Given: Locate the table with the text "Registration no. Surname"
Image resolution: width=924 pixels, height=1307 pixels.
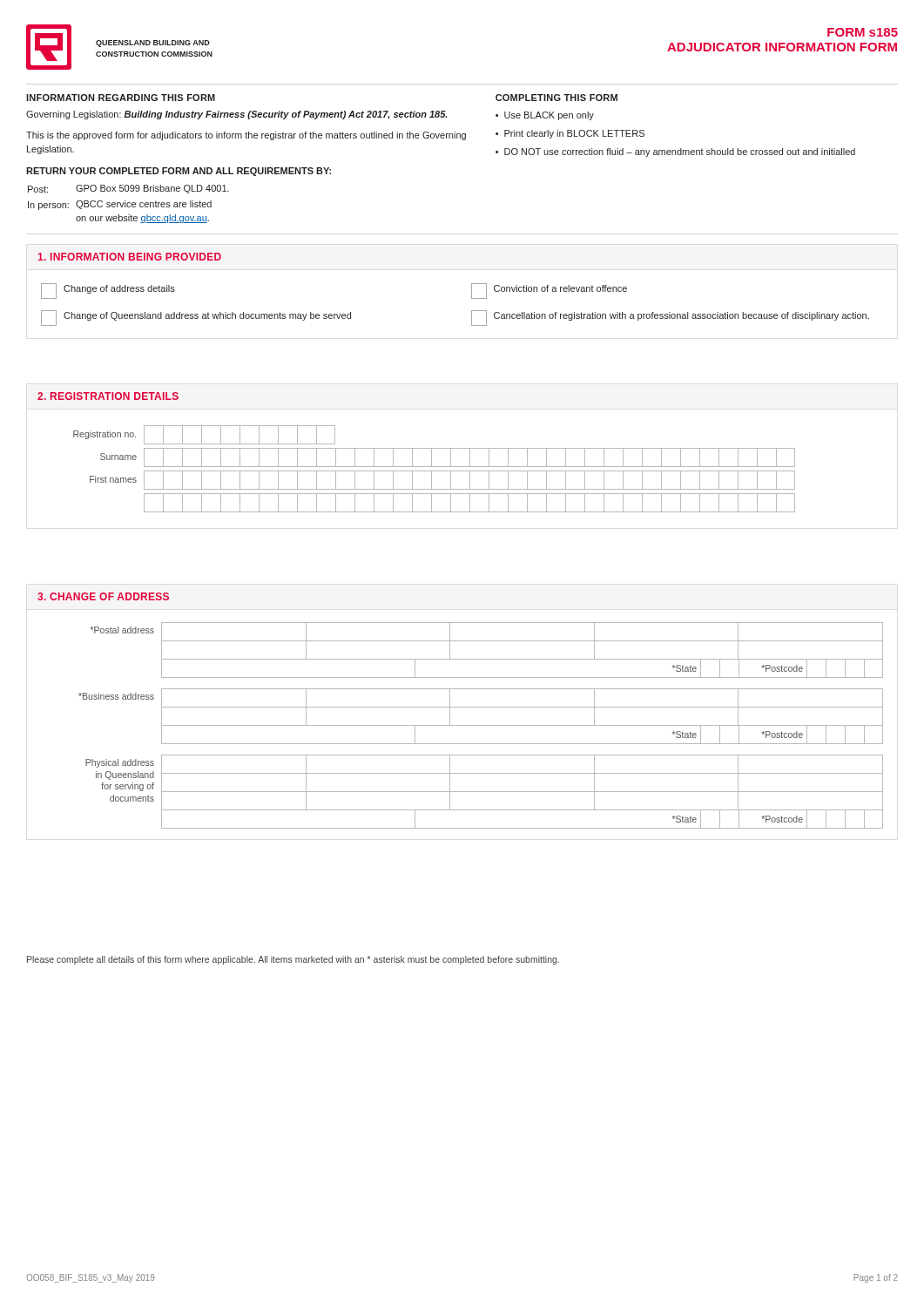Looking at the screenshot, I should (462, 469).
